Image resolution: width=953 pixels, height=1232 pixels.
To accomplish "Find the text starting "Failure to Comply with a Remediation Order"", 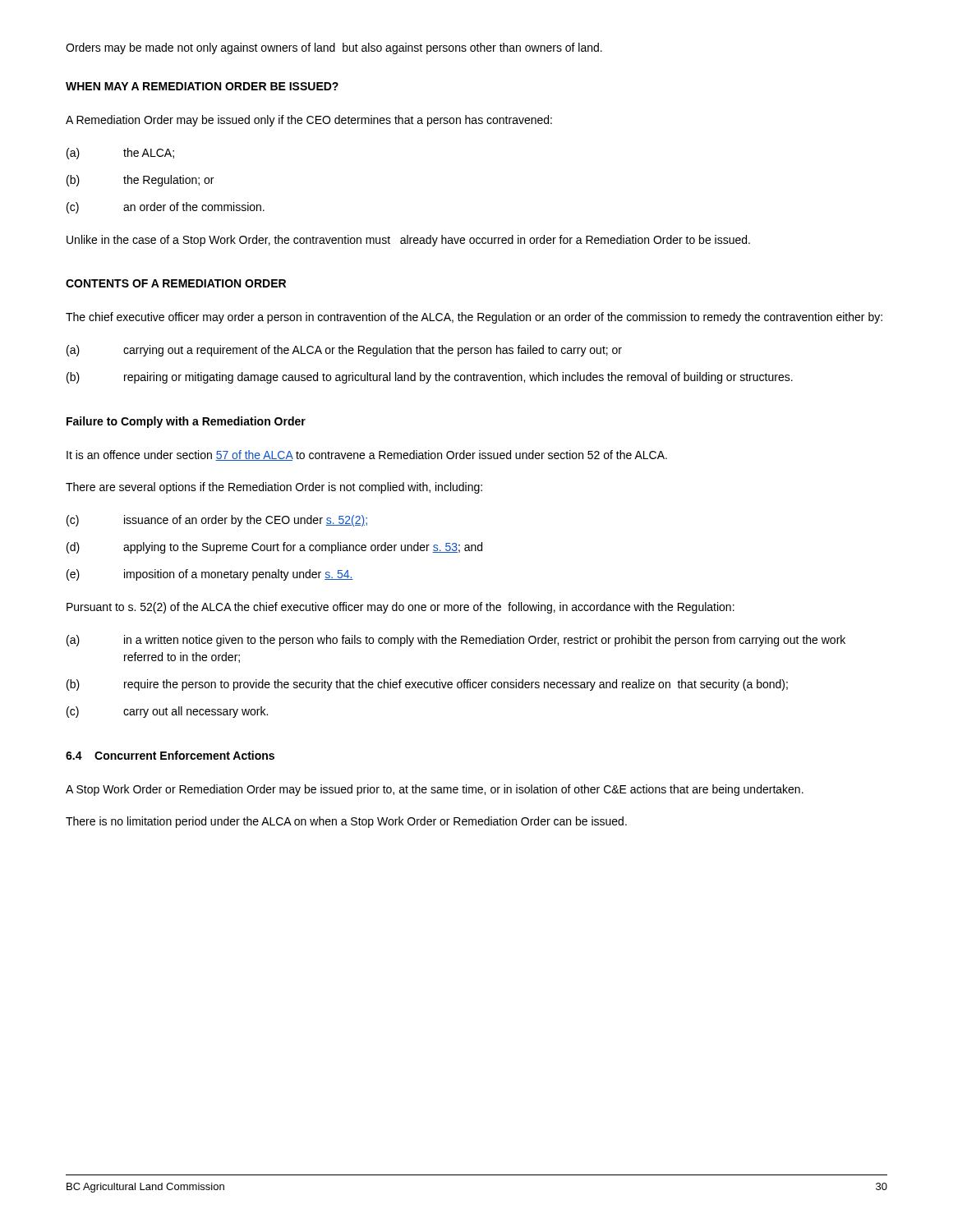I will (x=186, y=422).
